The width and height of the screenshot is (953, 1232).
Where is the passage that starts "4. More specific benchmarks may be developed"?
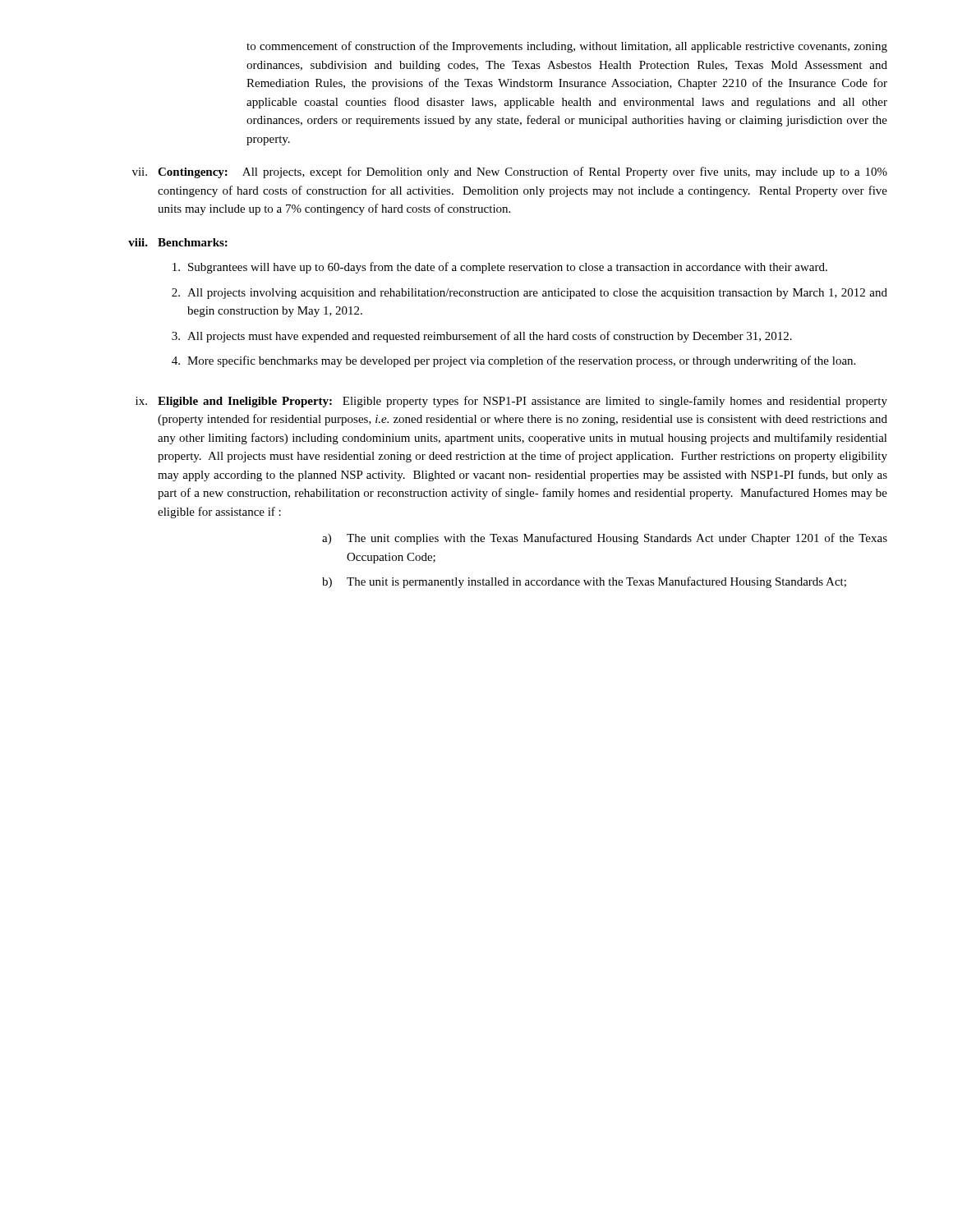tap(522, 361)
